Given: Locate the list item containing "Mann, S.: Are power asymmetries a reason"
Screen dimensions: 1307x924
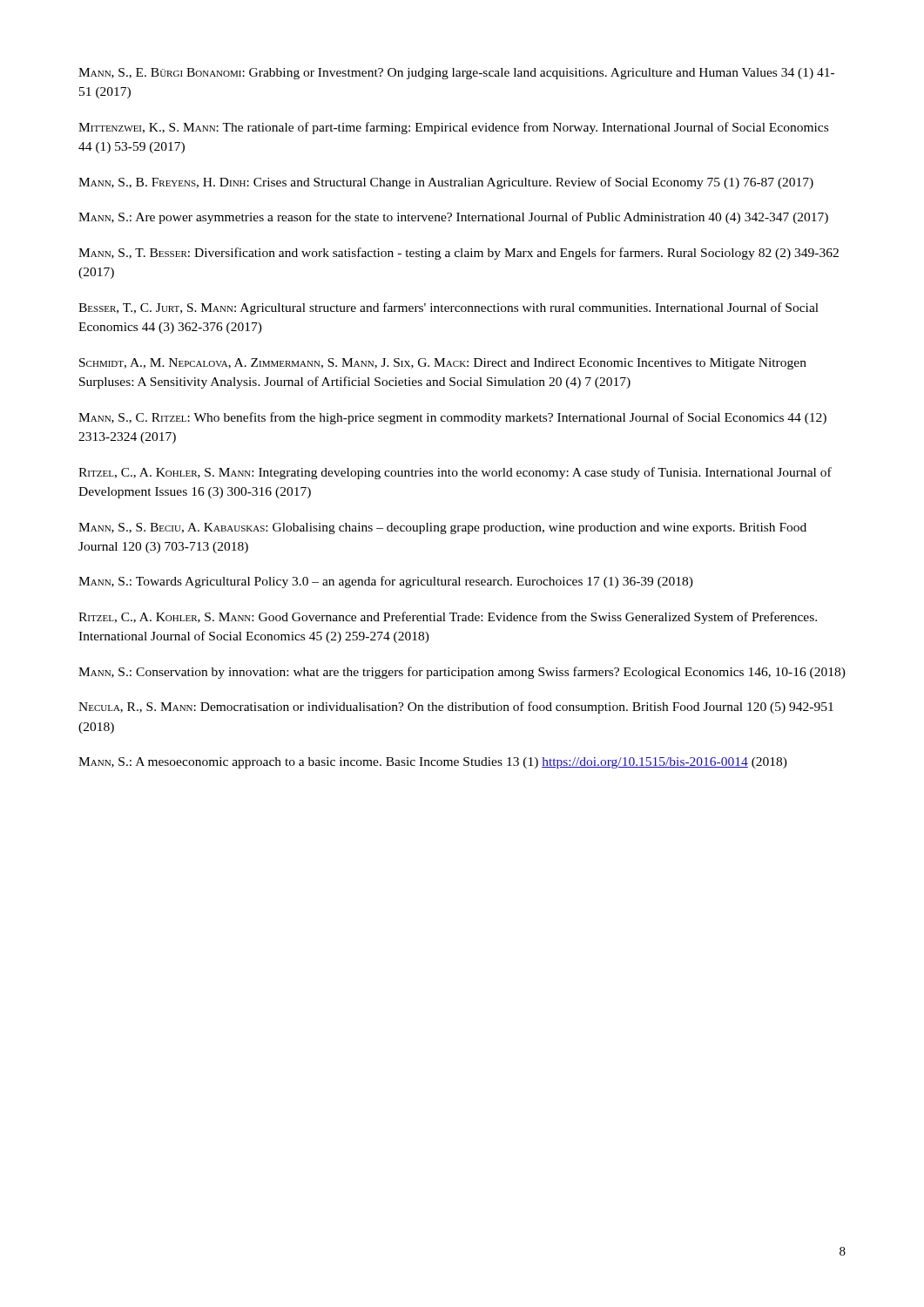Looking at the screenshot, I should coord(453,217).
